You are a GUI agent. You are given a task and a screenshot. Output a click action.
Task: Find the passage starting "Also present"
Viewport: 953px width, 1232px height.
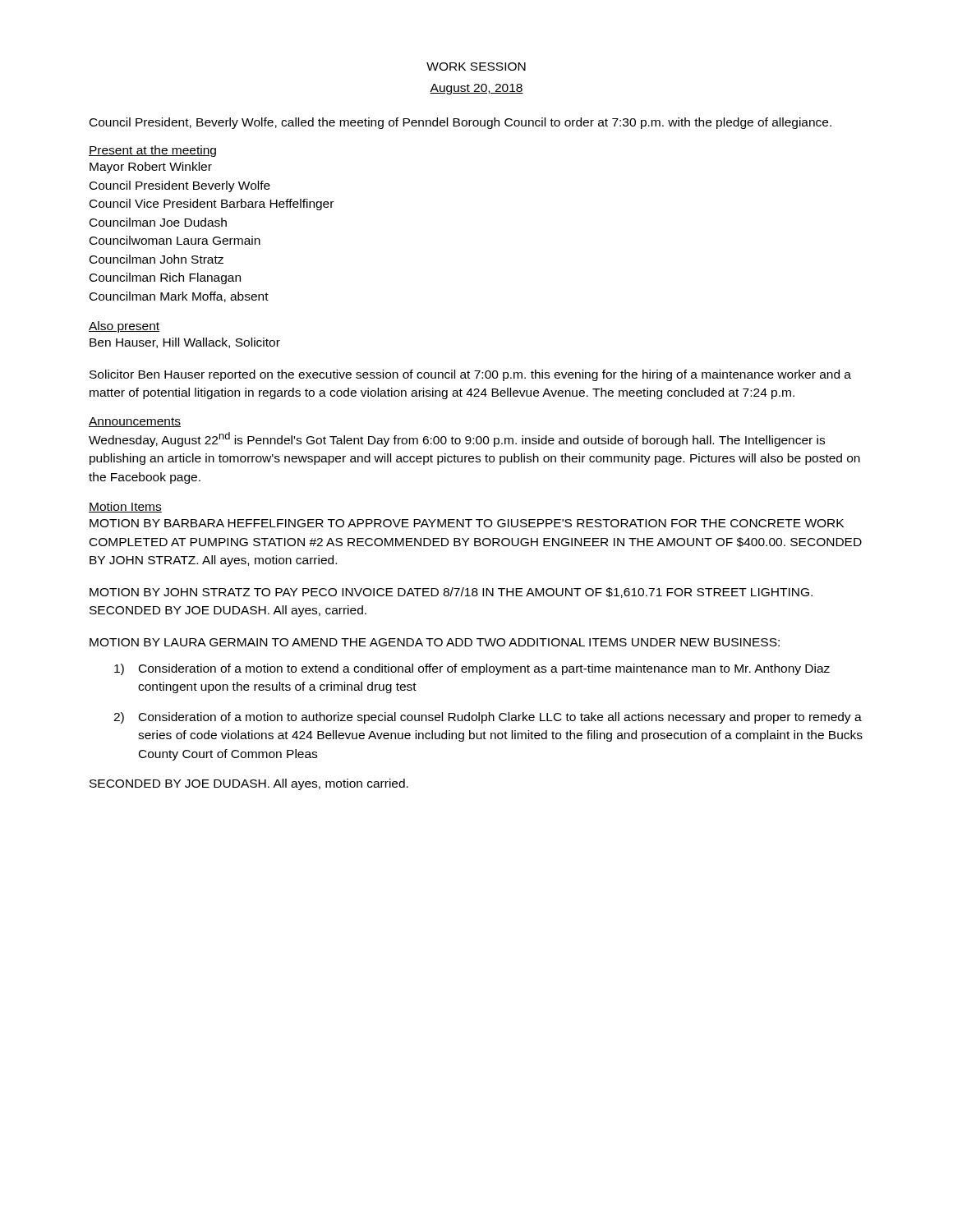(124, 327)
